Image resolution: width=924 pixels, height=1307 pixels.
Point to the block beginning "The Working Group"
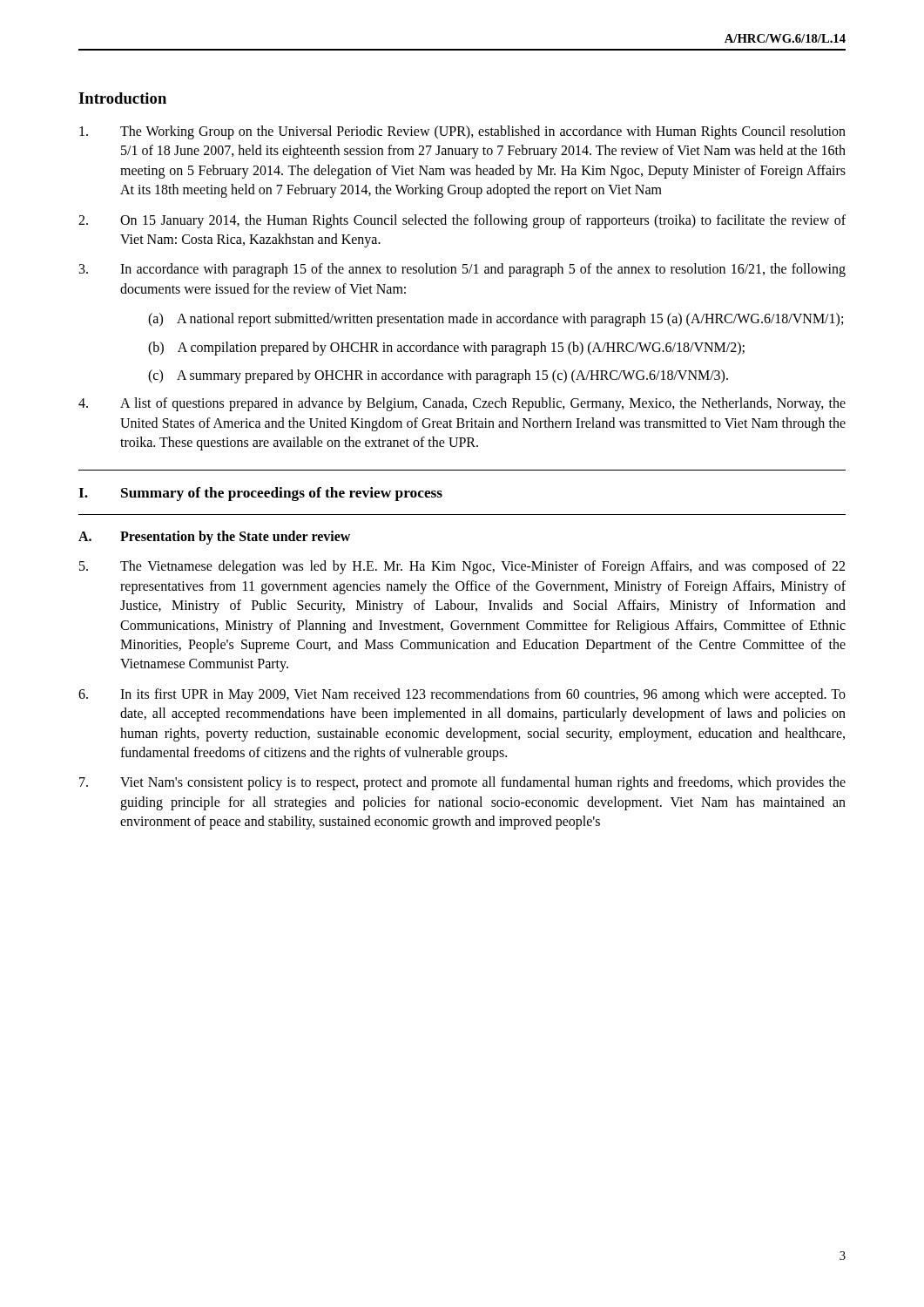click(x=462, y=161)
